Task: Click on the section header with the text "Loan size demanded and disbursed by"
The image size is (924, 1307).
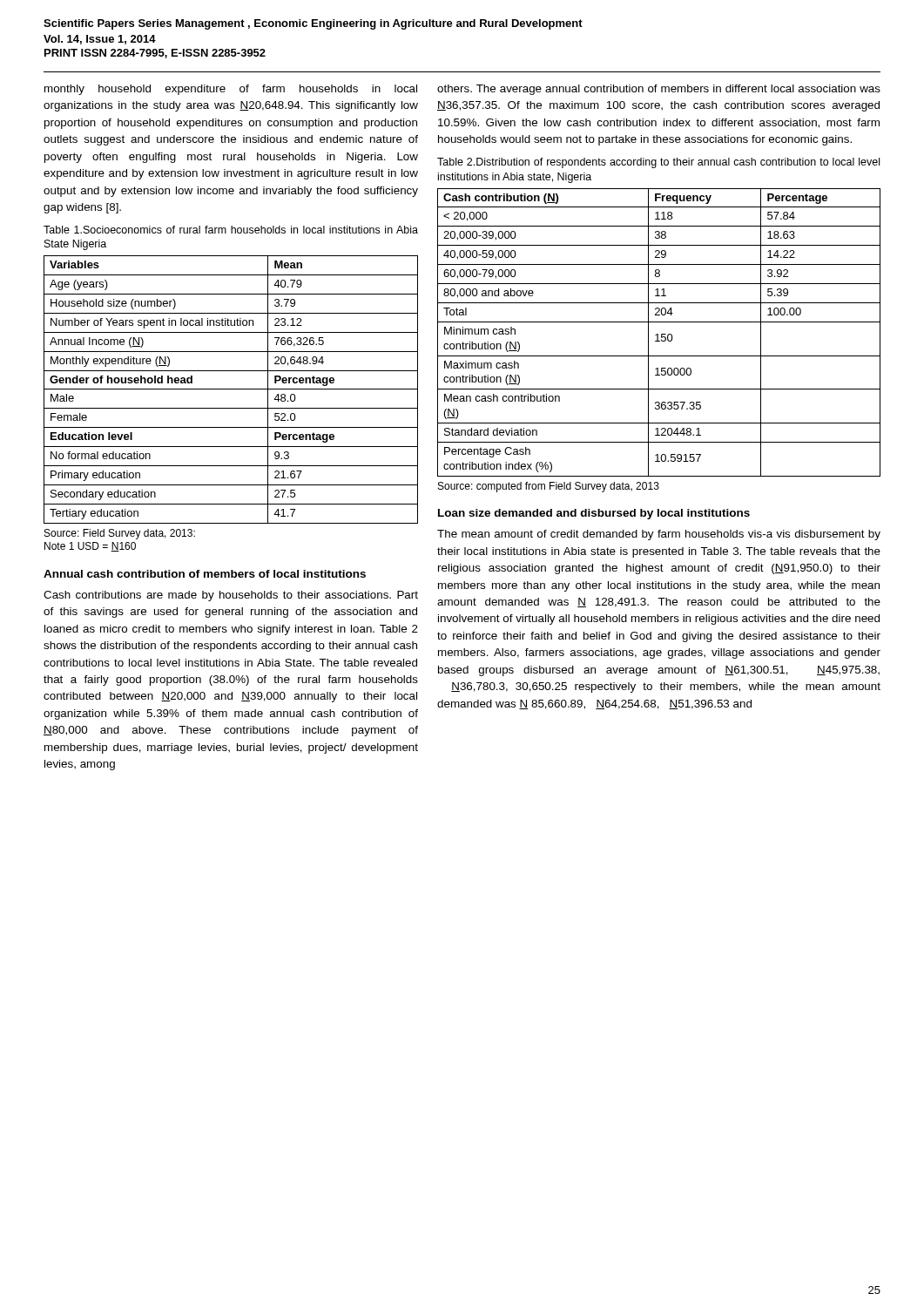Action: tap(594, 513)
